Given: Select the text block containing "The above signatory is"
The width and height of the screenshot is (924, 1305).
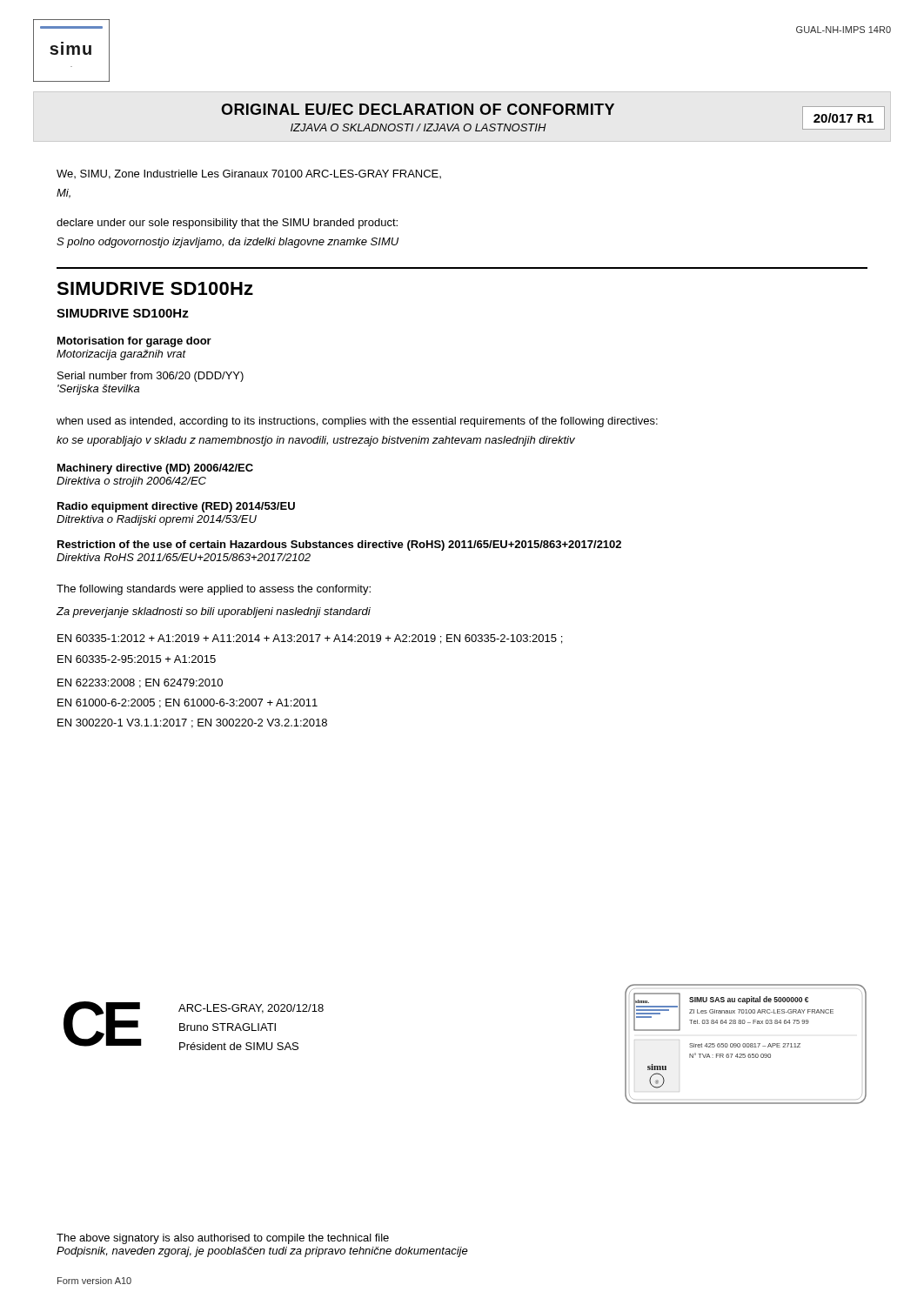Looking at the screenshot, I should click(x=462, y=1244).
